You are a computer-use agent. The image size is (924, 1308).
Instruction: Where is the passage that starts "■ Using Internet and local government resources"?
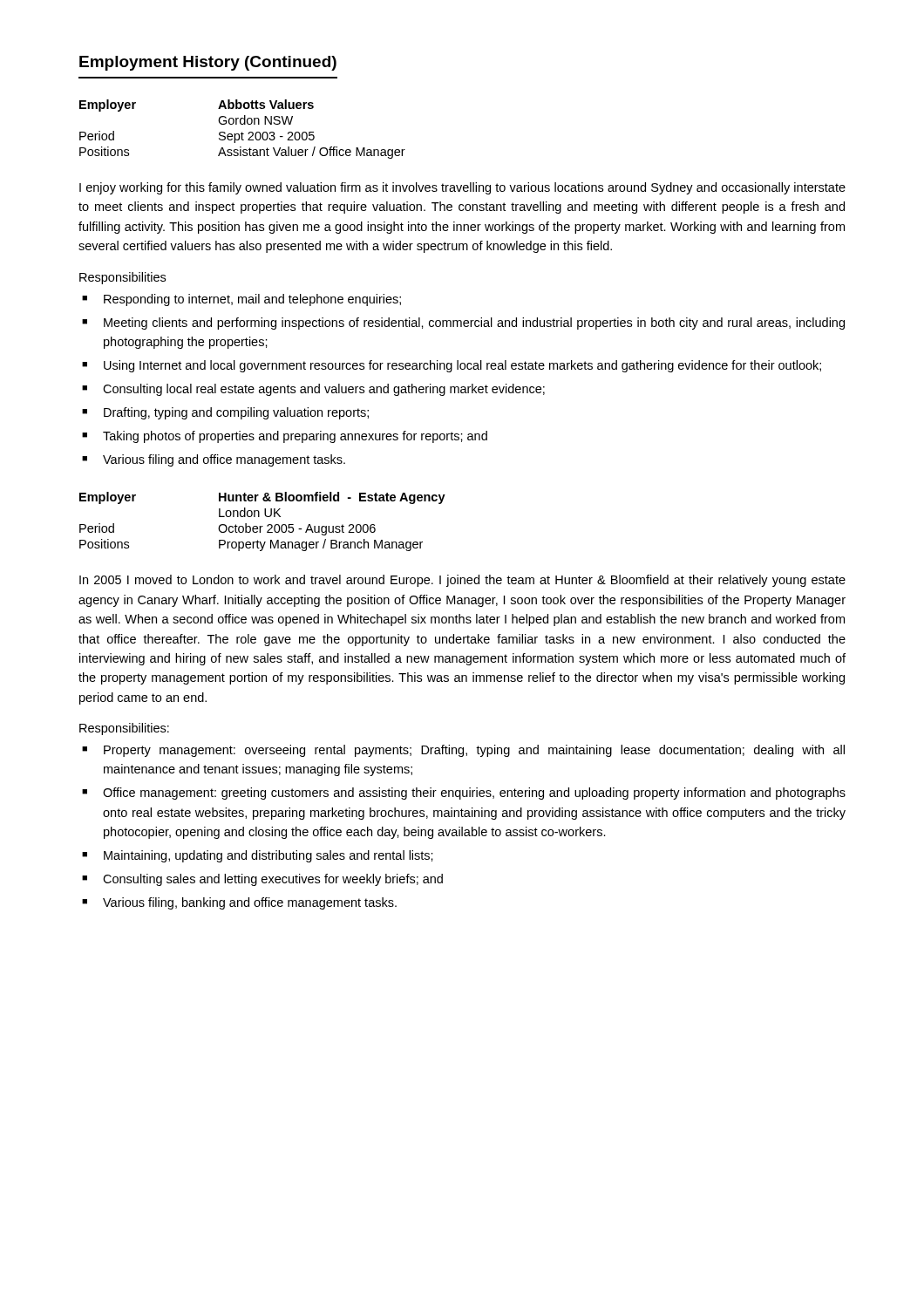(462, 365)
